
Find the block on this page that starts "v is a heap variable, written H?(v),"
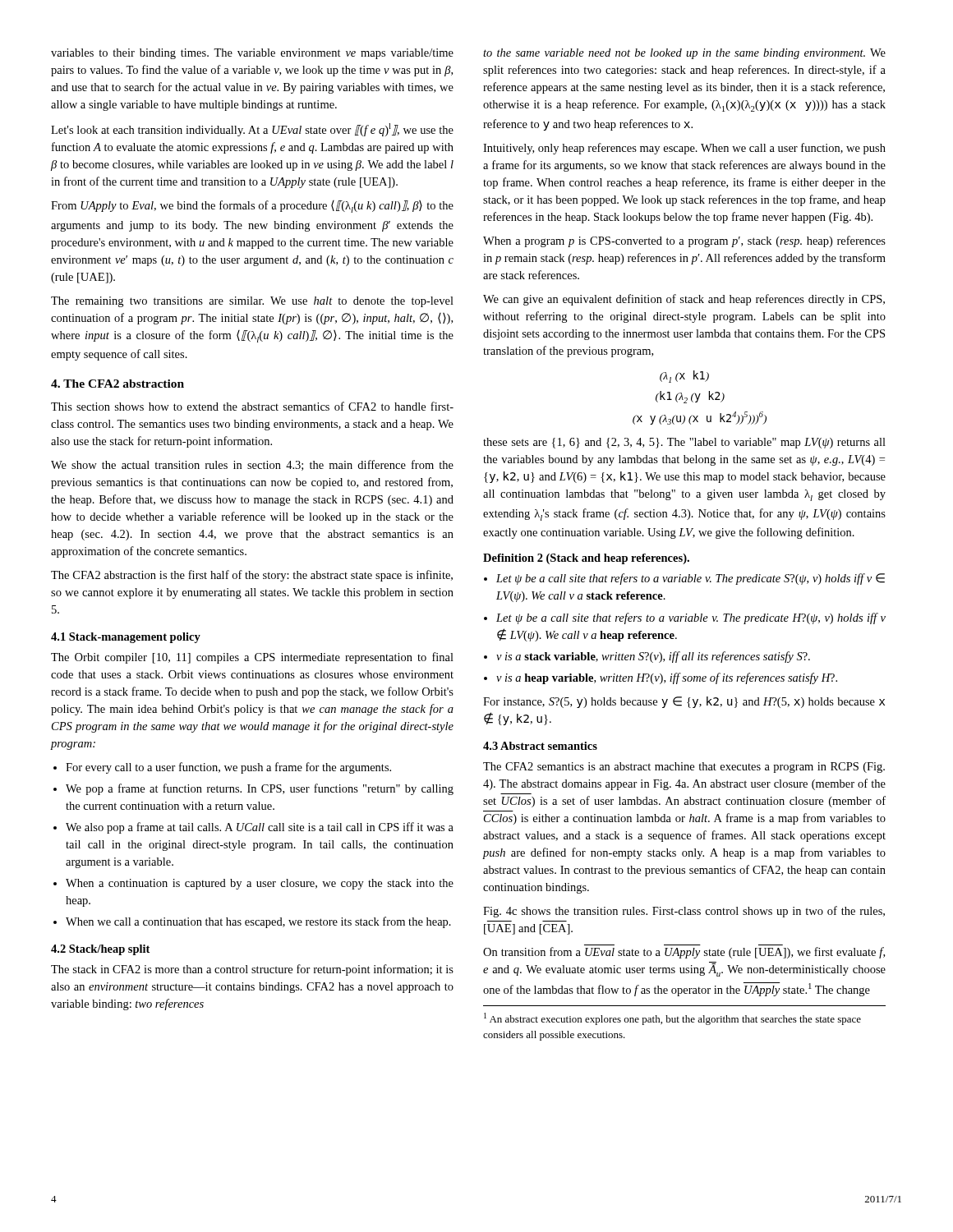691,678
